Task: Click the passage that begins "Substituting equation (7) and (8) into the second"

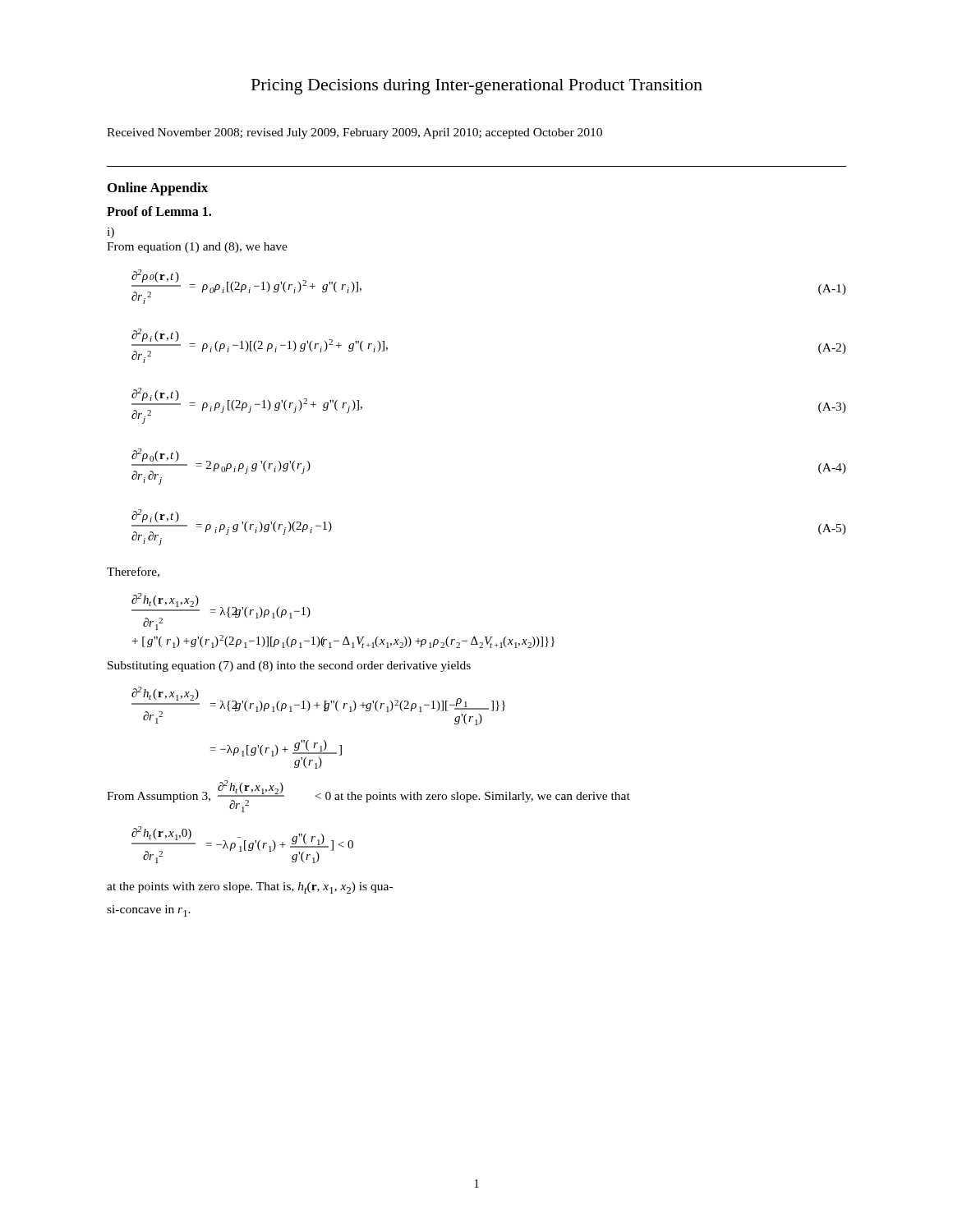Action: (x=289, y=665)
